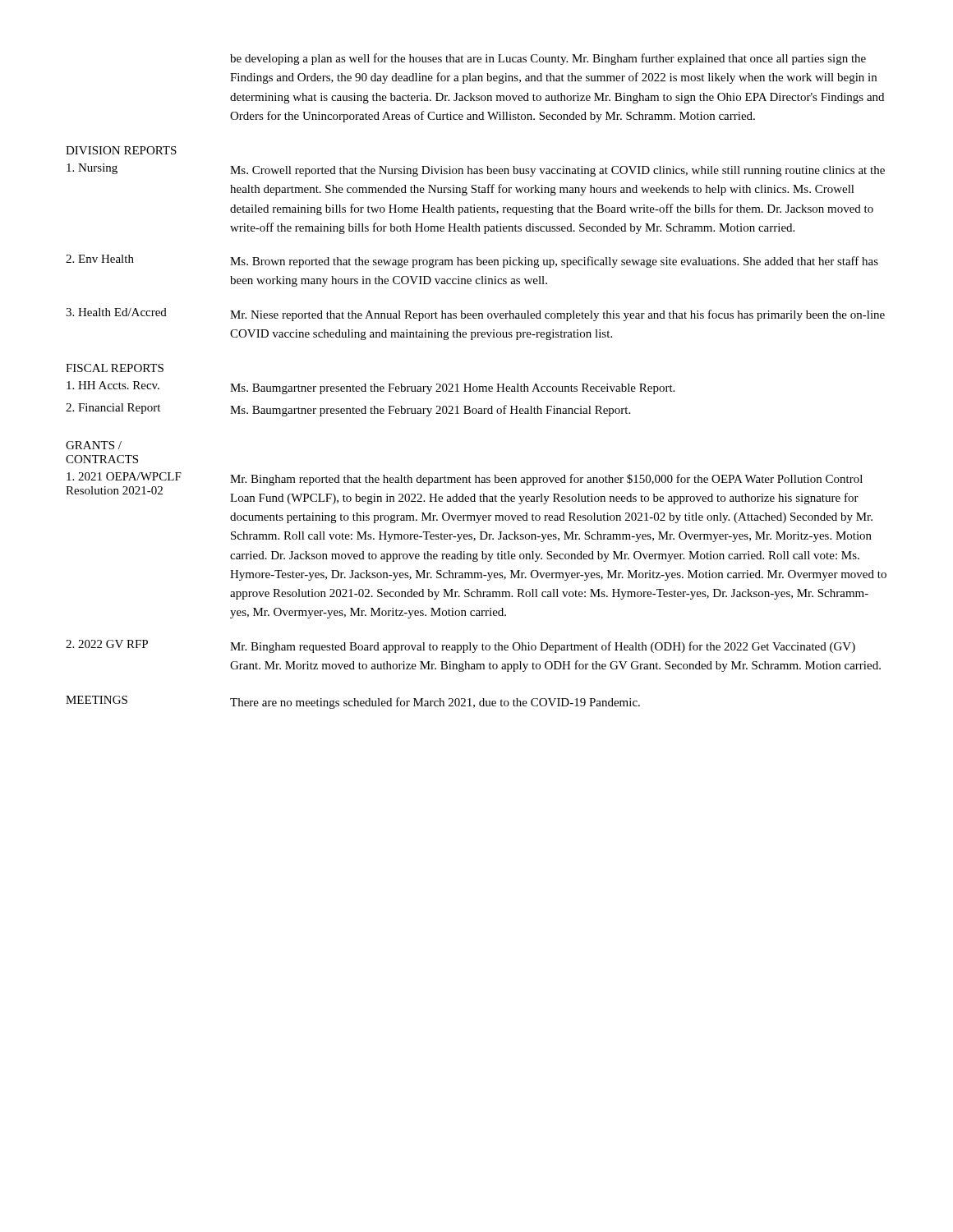Find "2021 OEPA/WPCLFResolution 2021-02" on this page

click(144, 483)
